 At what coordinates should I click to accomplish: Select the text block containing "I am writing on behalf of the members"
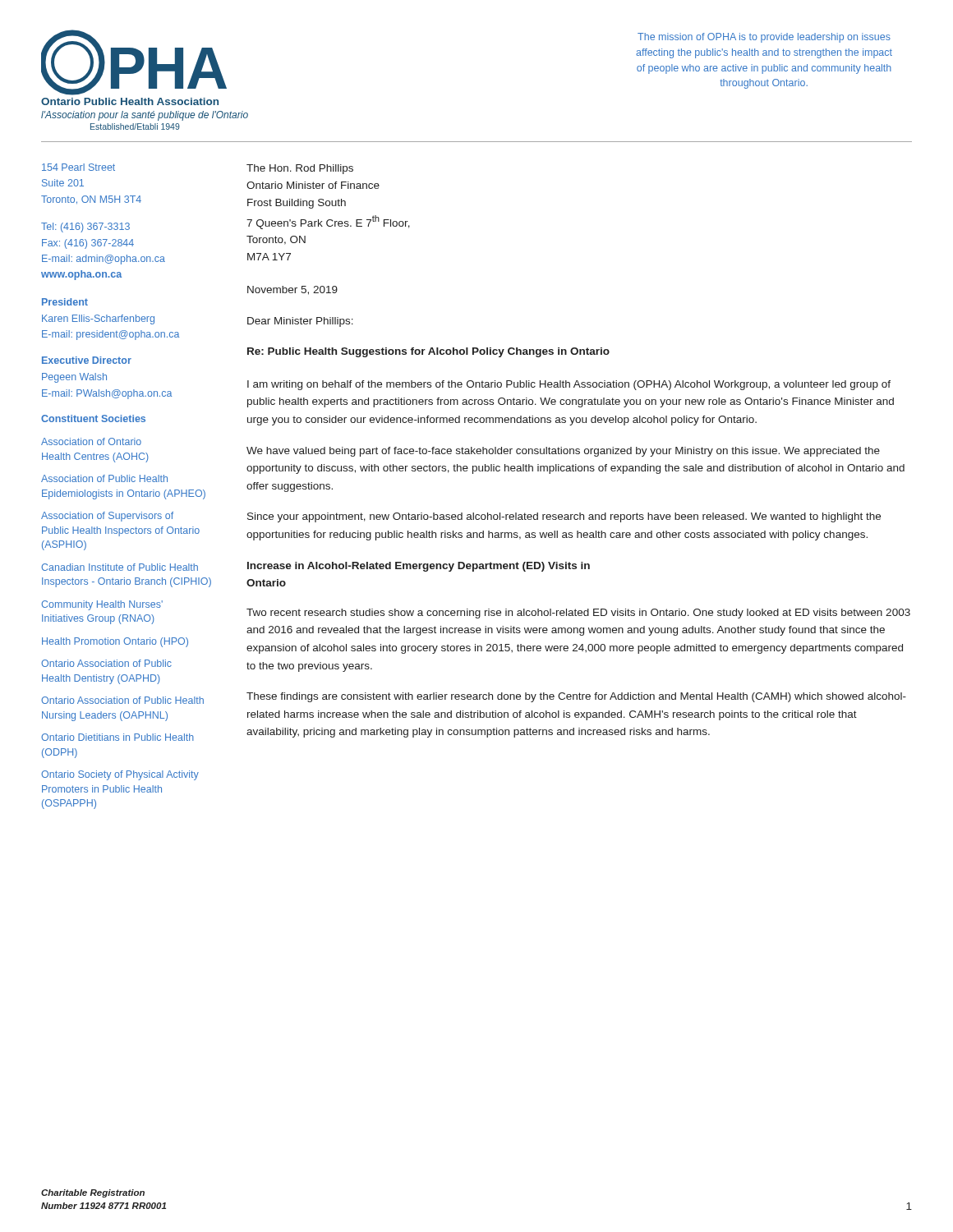[570, 402]
